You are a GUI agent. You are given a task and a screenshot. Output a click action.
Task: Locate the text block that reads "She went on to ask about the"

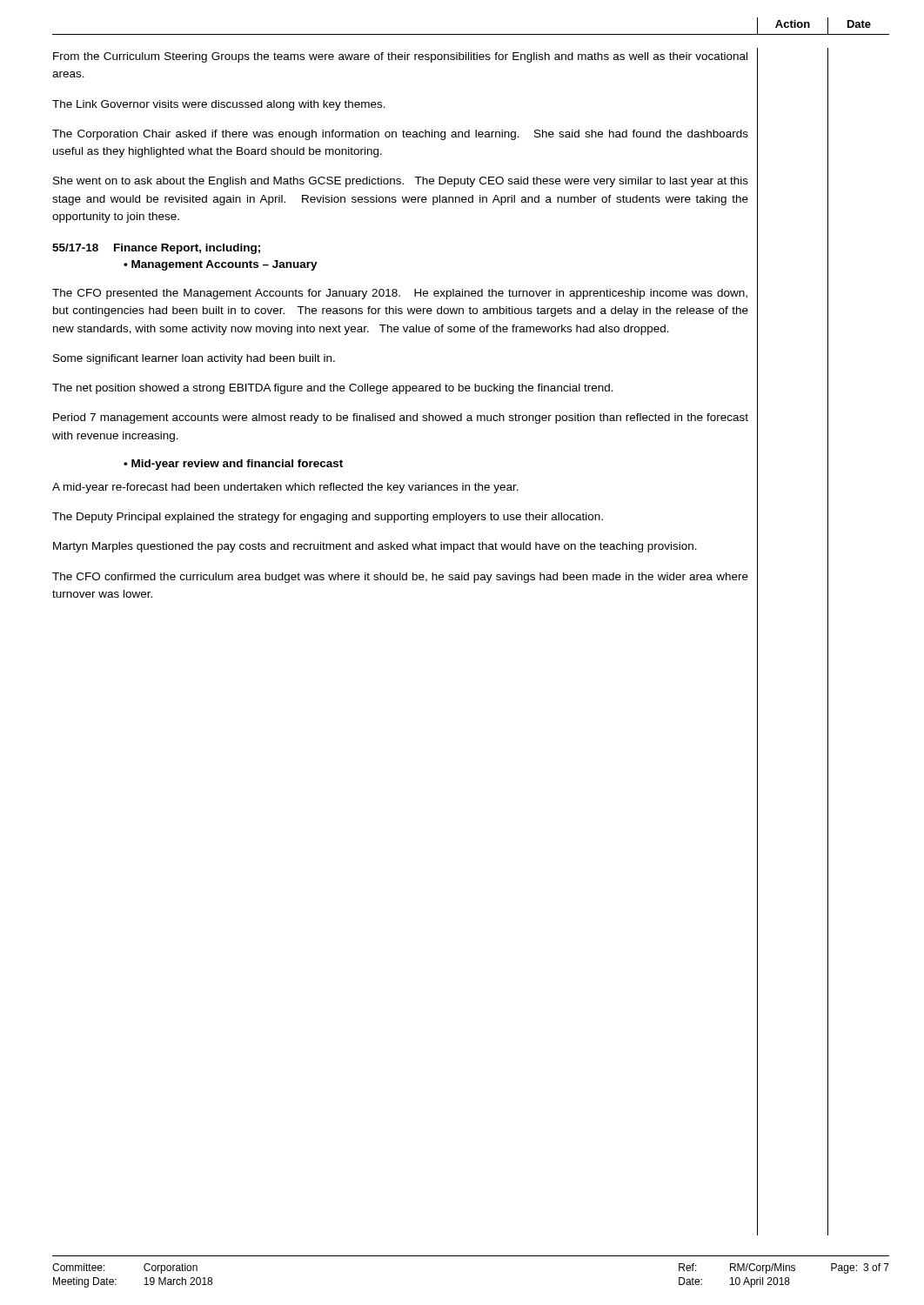point(400,198)
